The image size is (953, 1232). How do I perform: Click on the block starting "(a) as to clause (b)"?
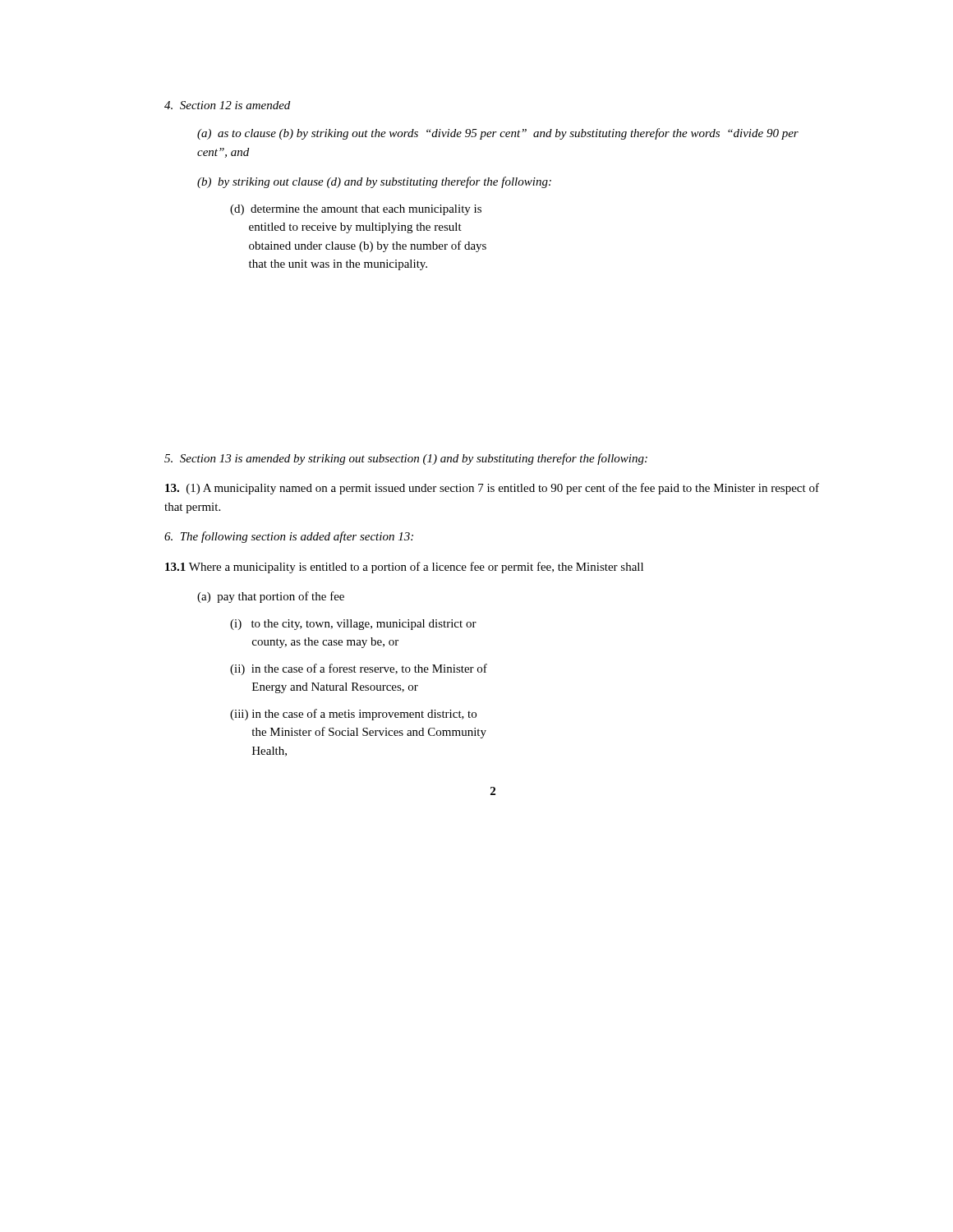coord(498,142)
